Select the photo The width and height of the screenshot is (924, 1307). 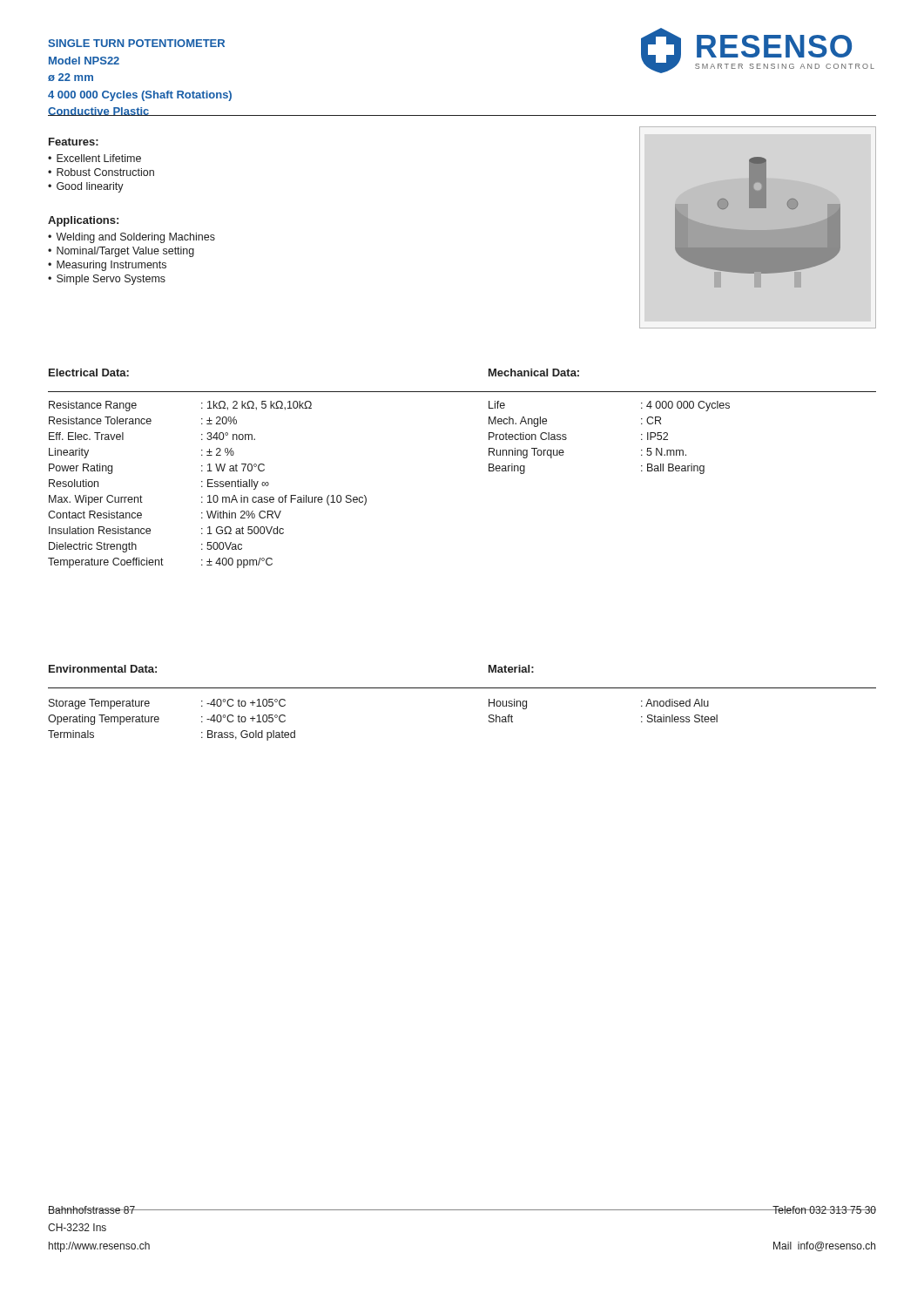758,227
